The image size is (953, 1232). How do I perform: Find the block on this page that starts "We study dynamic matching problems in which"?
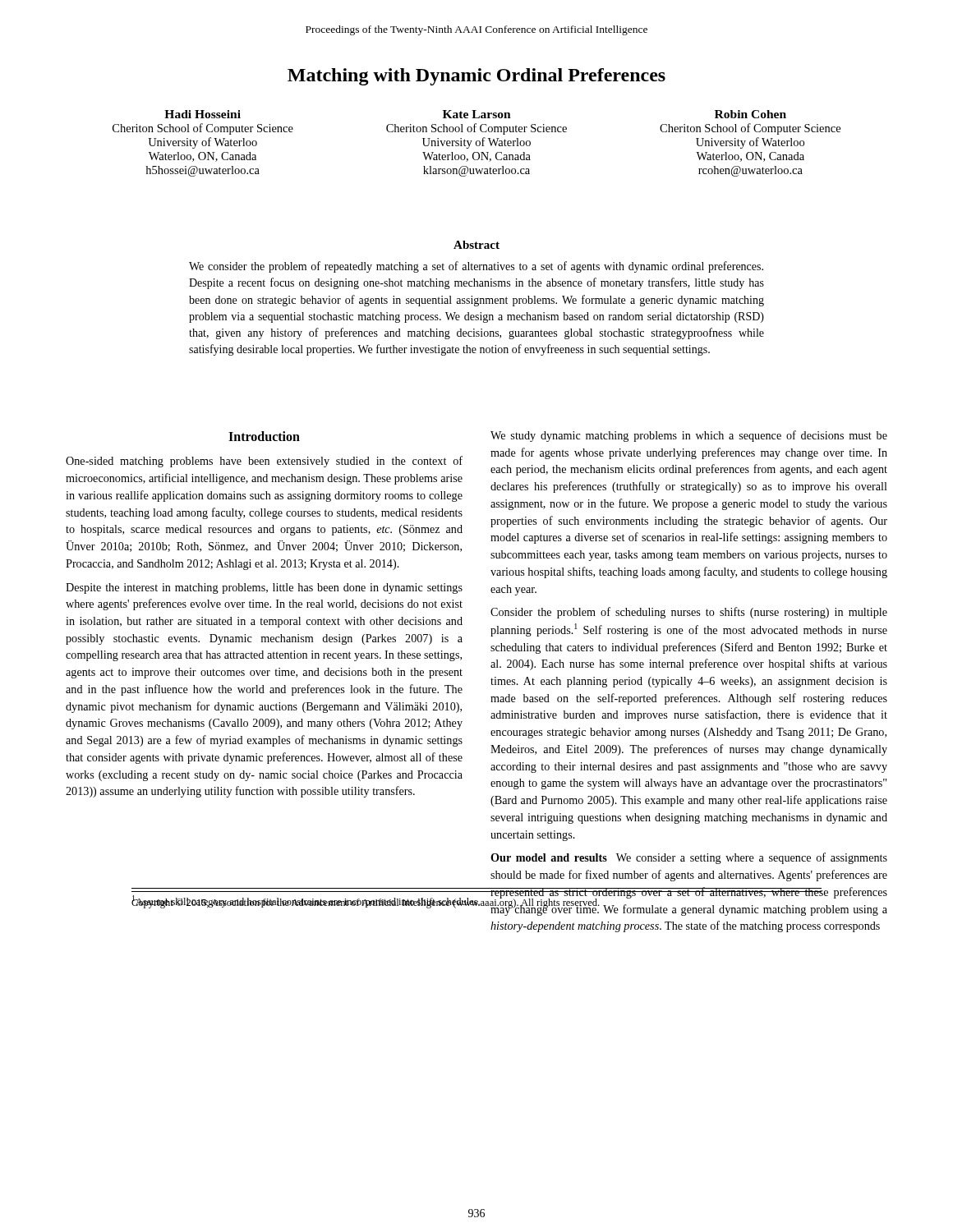coord(689,681)
